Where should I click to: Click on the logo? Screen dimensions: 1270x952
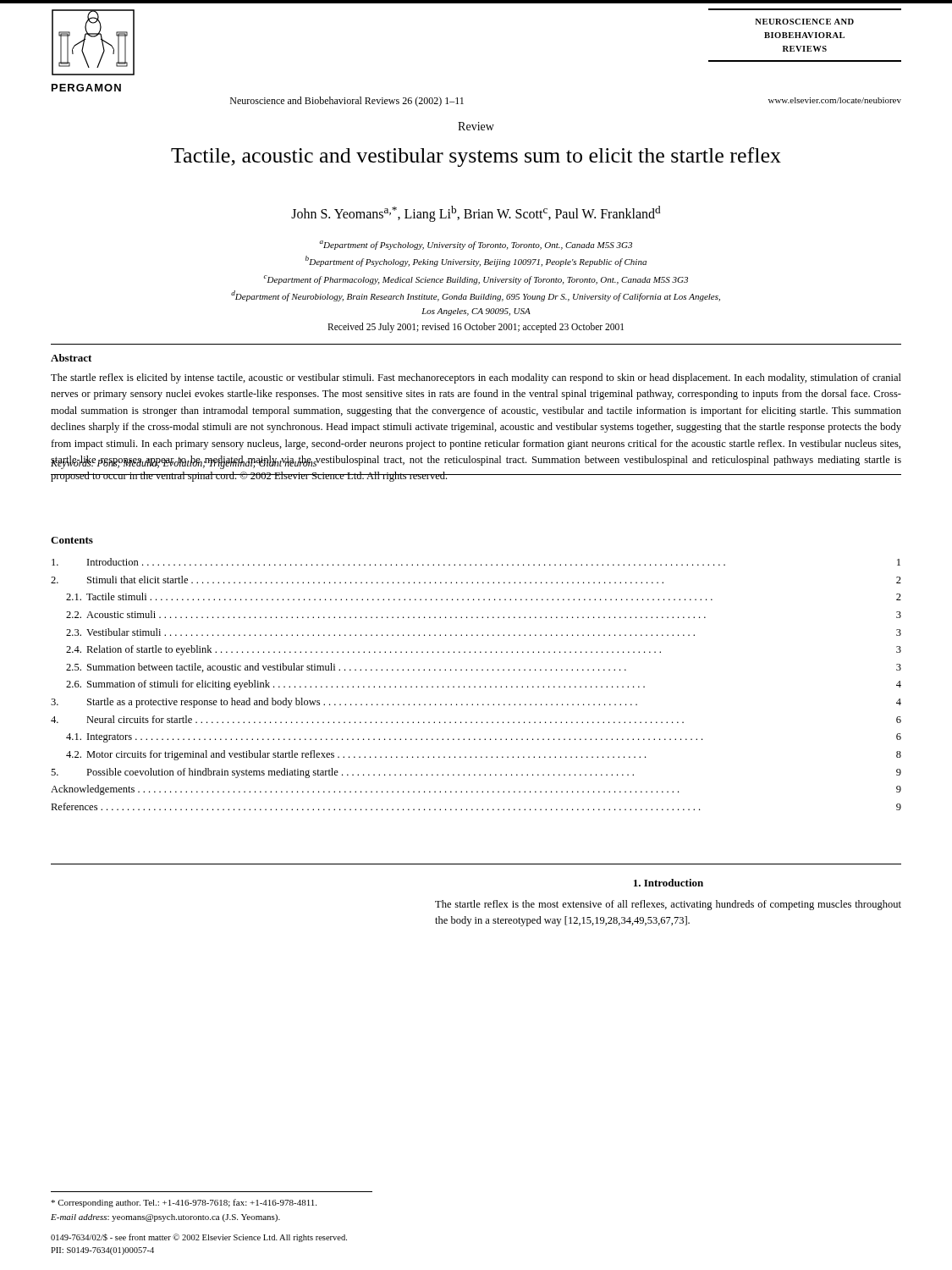tap(97, 51)
